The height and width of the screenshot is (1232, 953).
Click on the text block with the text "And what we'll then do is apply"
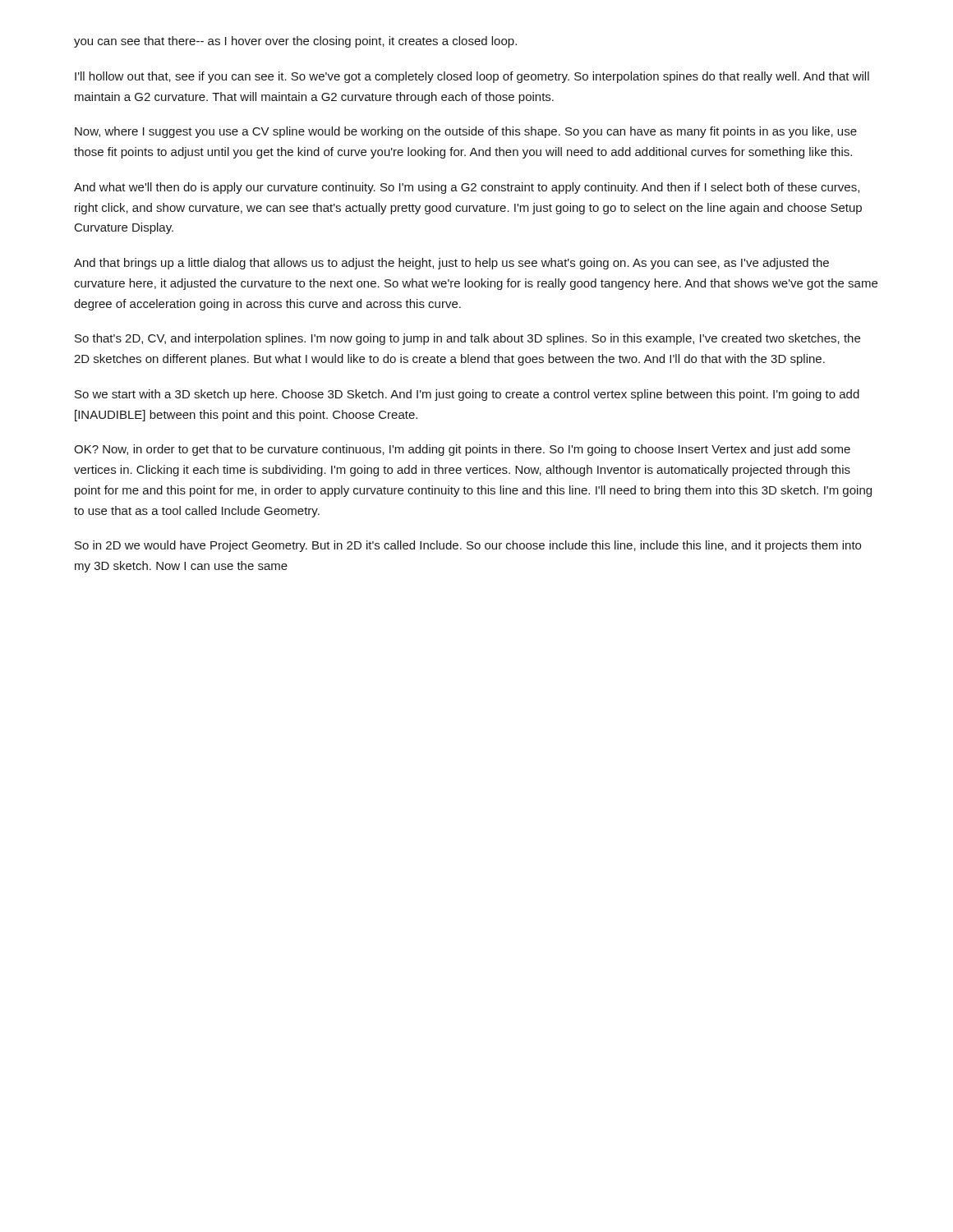(x=468, y=207)
